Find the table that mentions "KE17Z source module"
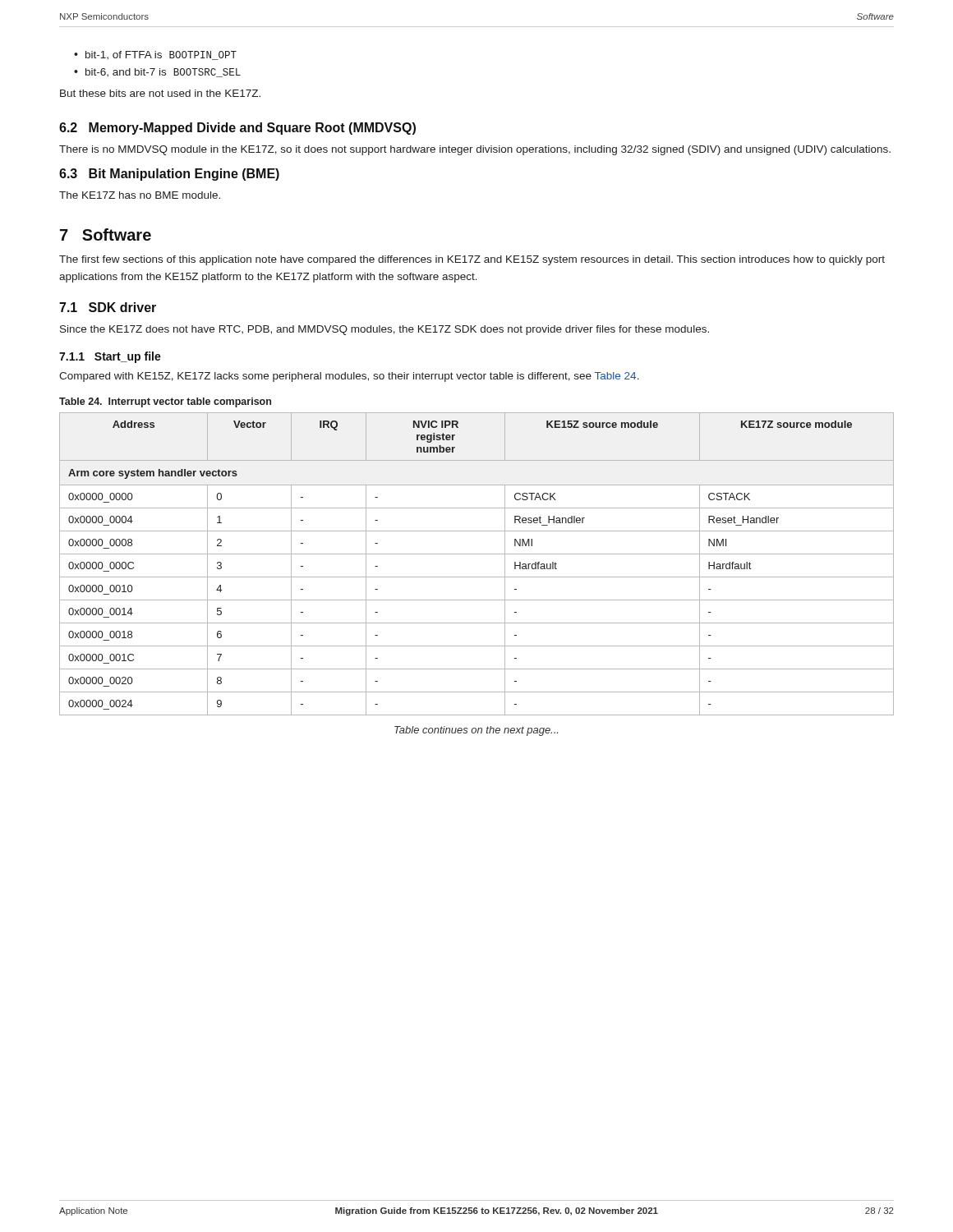Viewport: 953px width, 1232px height. (476, 564)
